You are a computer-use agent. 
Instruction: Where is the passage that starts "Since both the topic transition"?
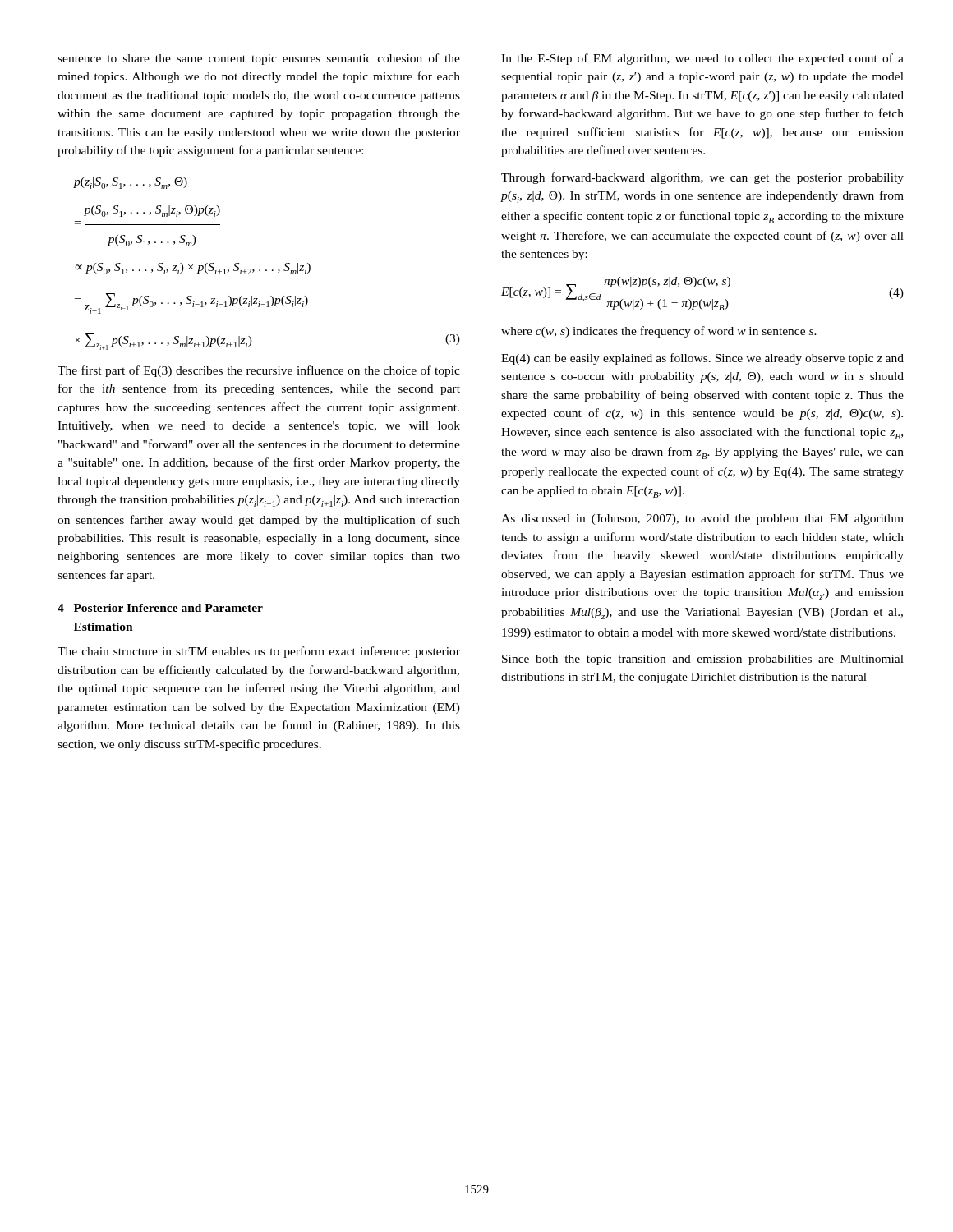(x=702, y=667)
